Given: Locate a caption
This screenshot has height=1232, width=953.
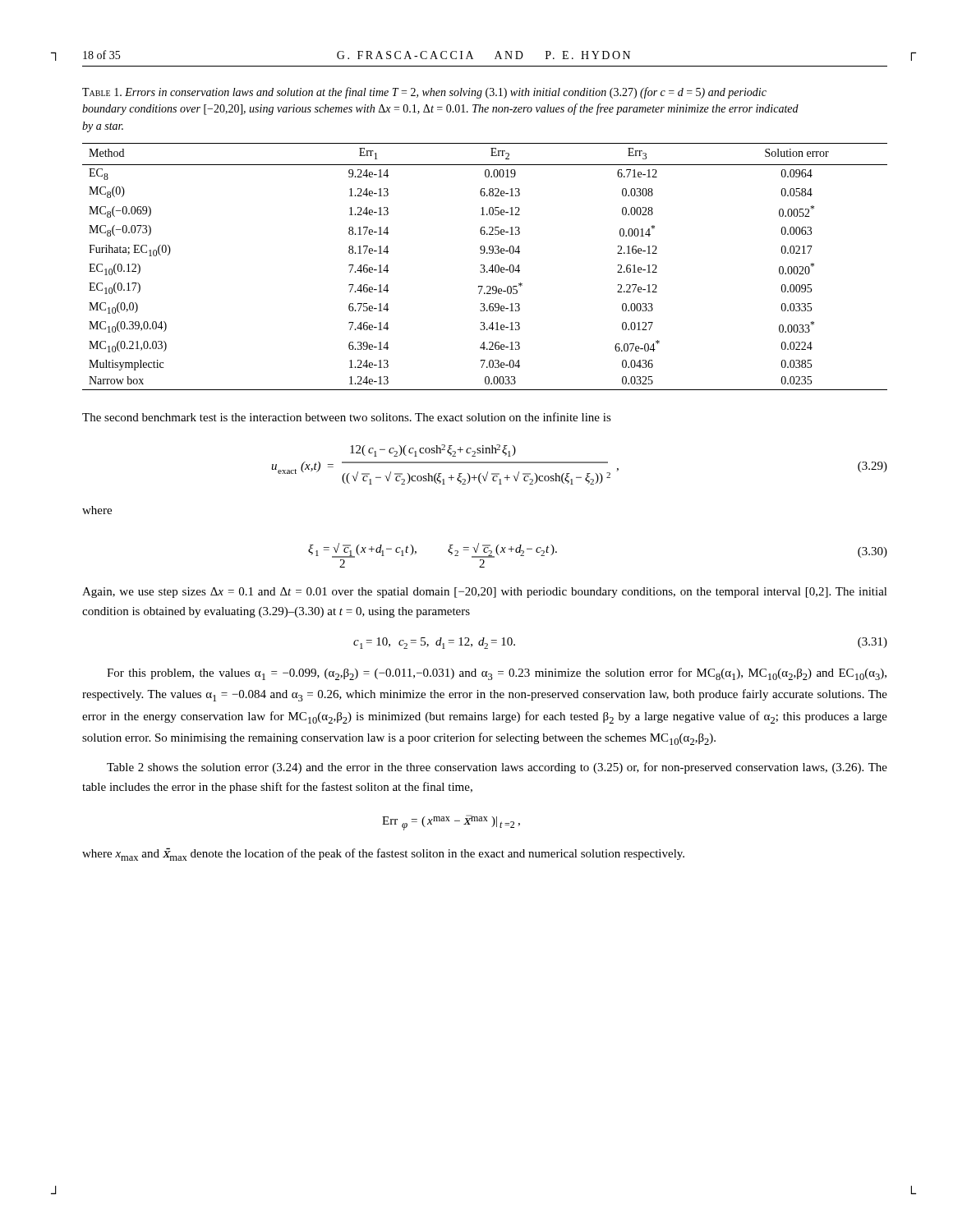Looking at the screenshot, I should pos(440,109).
